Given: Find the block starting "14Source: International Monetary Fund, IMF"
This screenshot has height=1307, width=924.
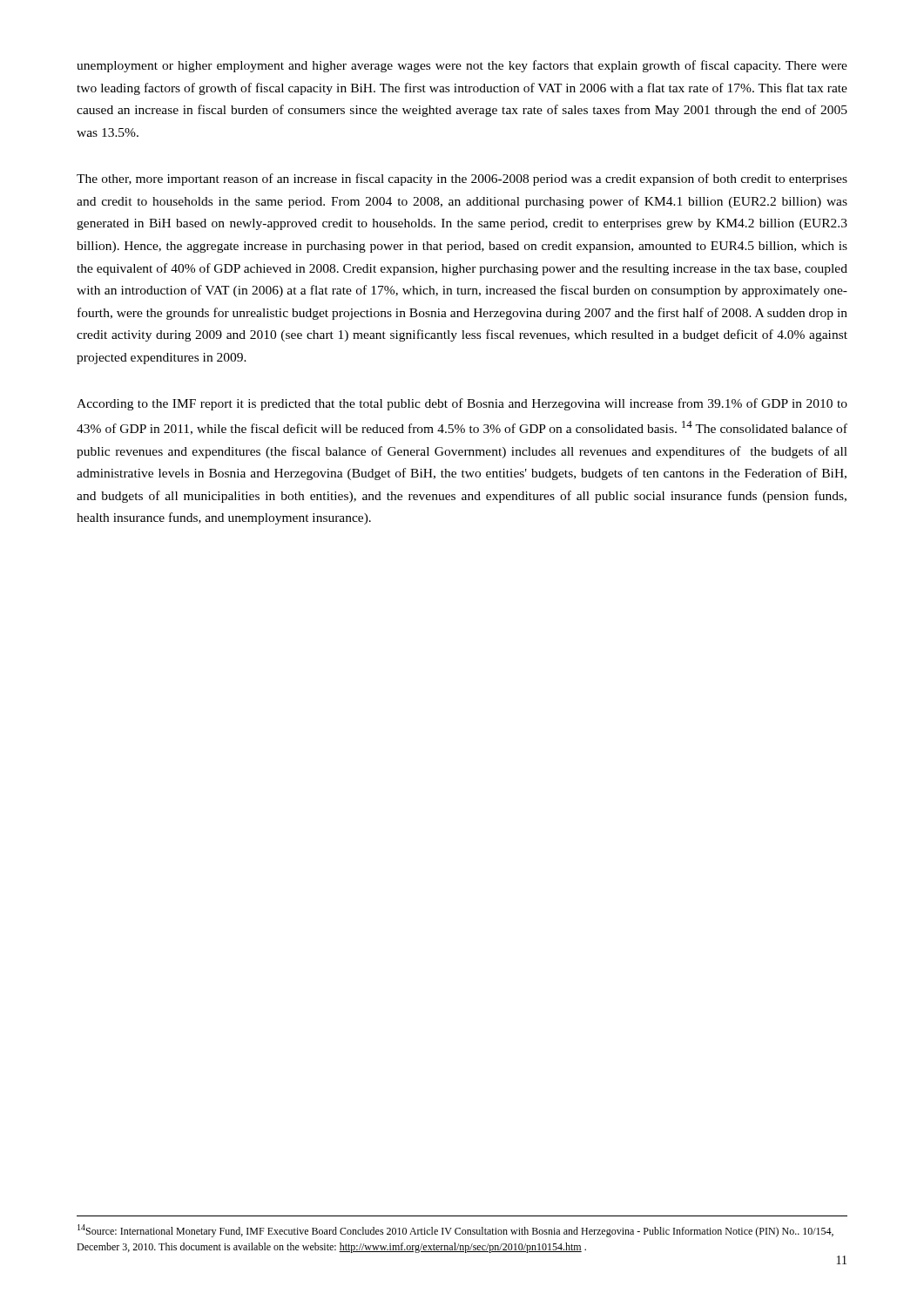Looking at the screenshot, I should tap(455, 1238).
